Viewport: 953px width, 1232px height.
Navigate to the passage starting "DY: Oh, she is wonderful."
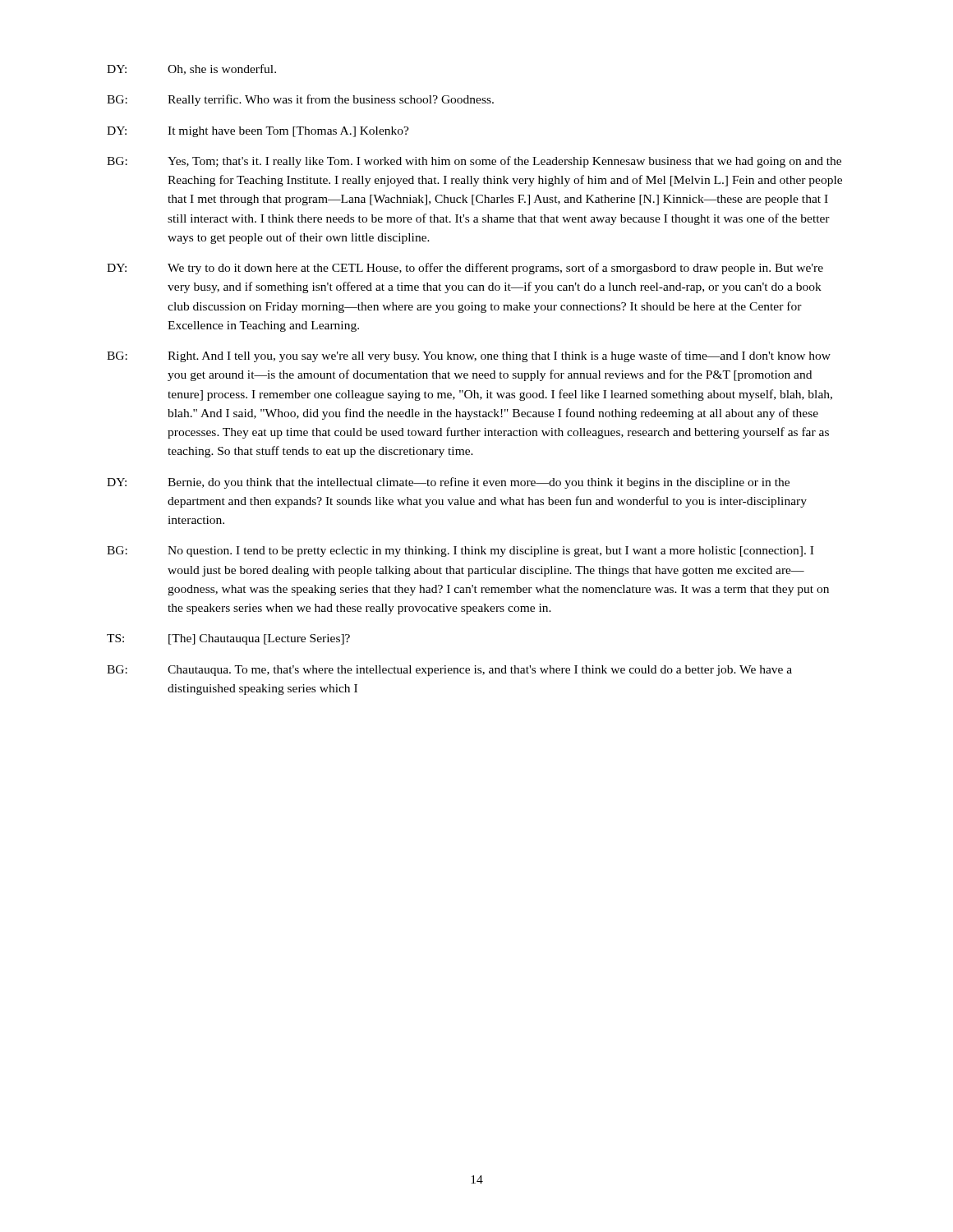pyautogui.click(x=191, y=69)
